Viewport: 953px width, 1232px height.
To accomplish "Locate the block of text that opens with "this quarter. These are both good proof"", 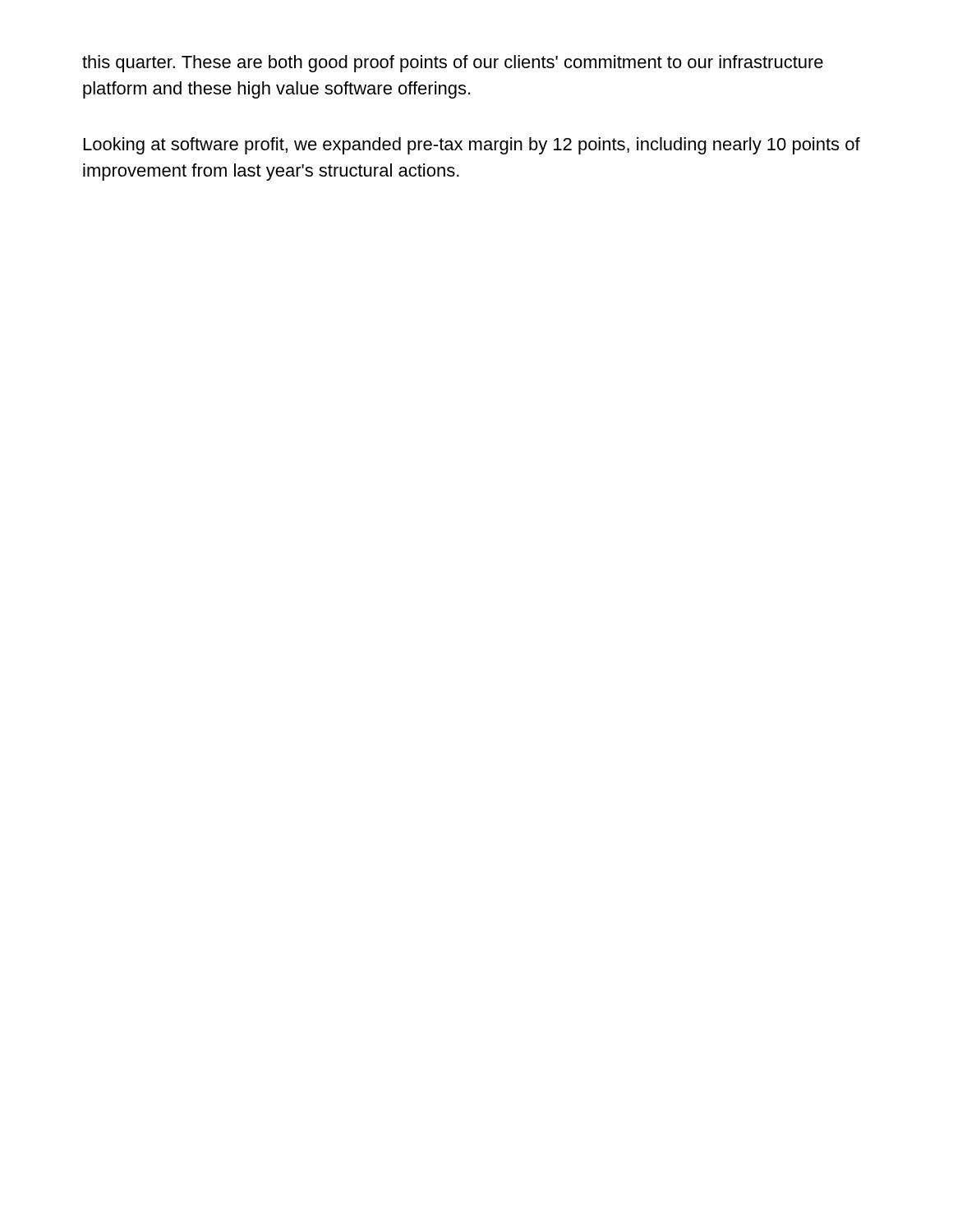I will (x=453, y=75).
